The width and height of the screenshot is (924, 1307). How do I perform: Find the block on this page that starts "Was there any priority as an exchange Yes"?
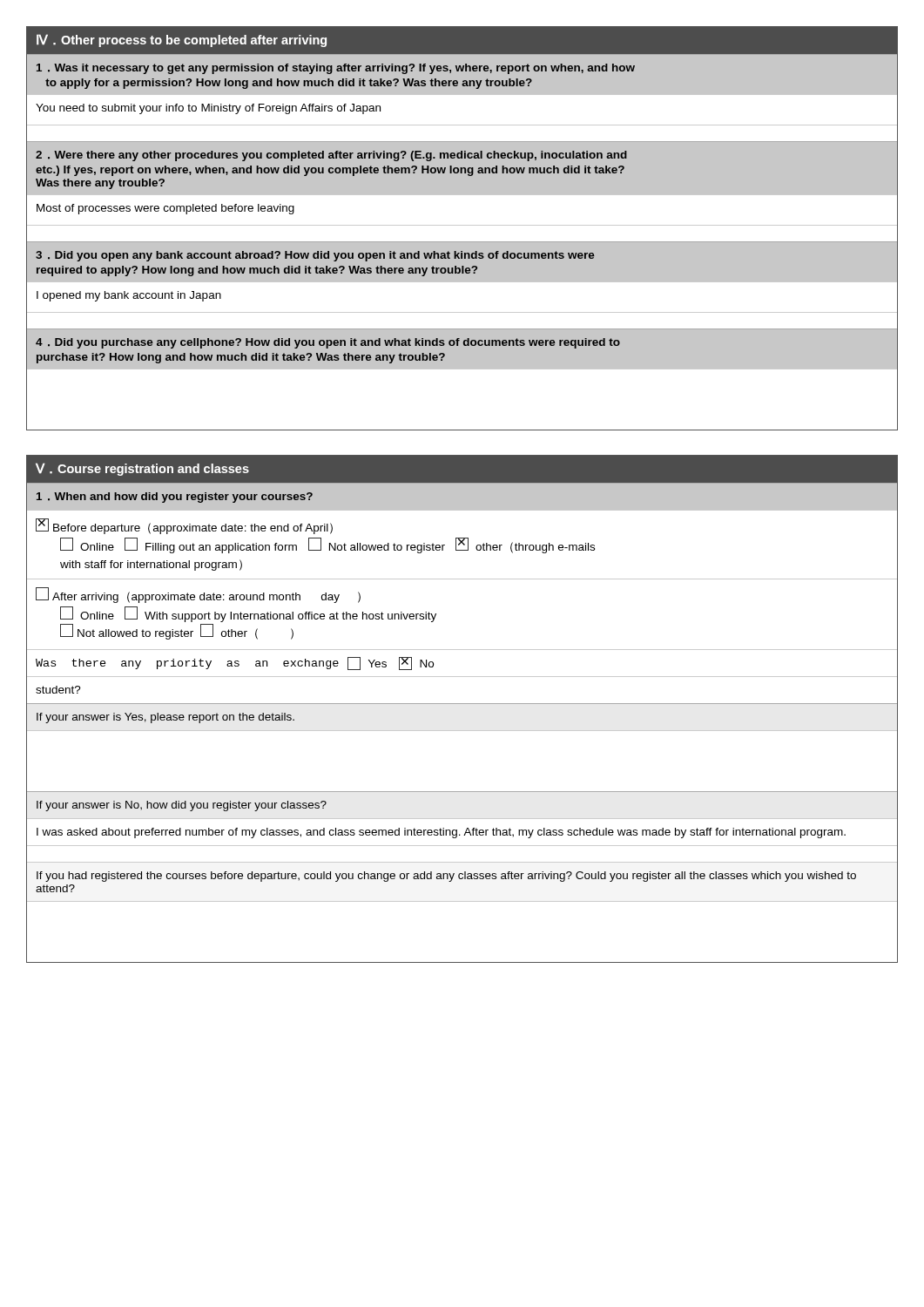tap(235, 663)
